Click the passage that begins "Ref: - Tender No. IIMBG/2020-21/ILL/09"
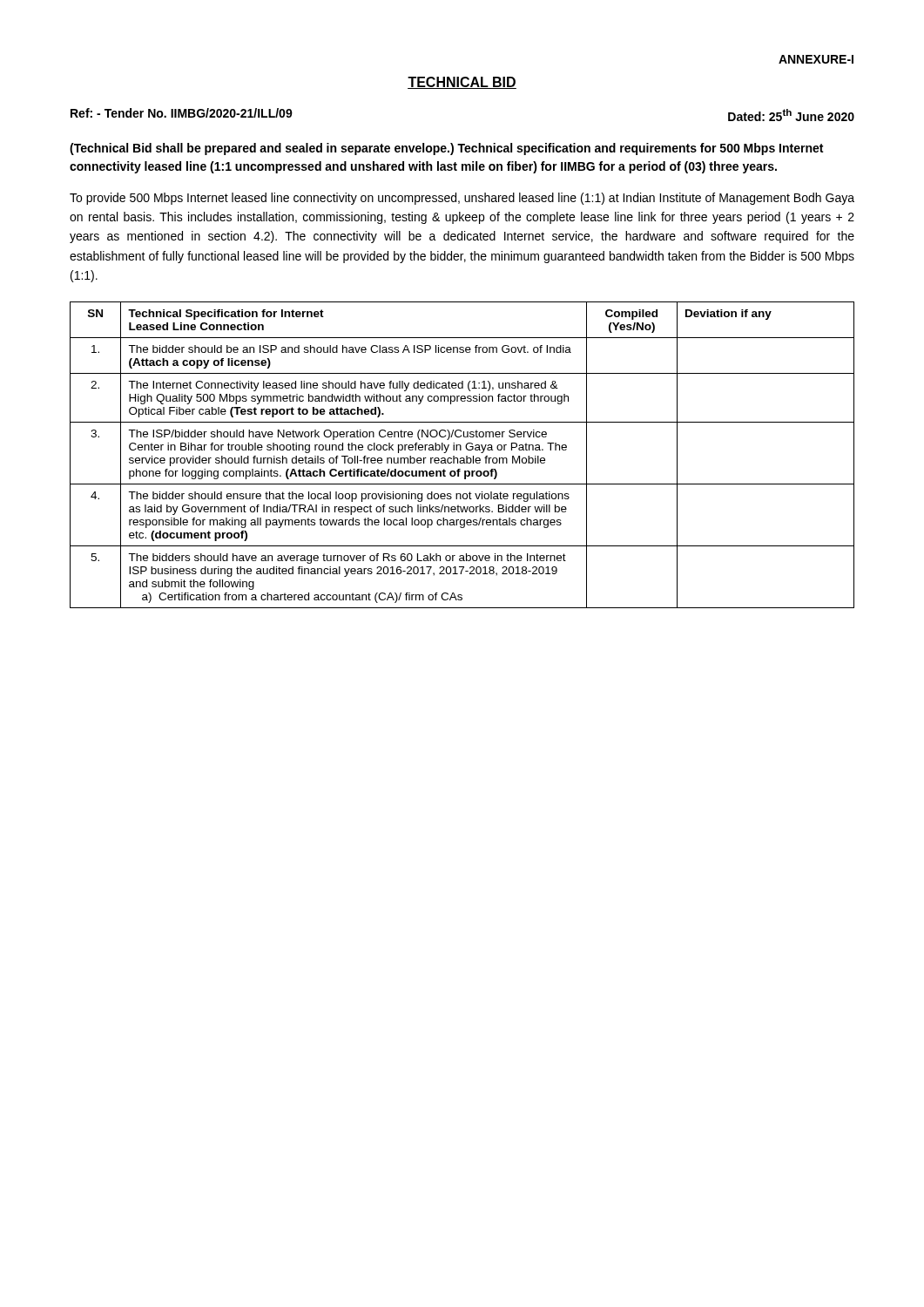The height and width of the screenshot is (1307, 924). pos(182,115)
